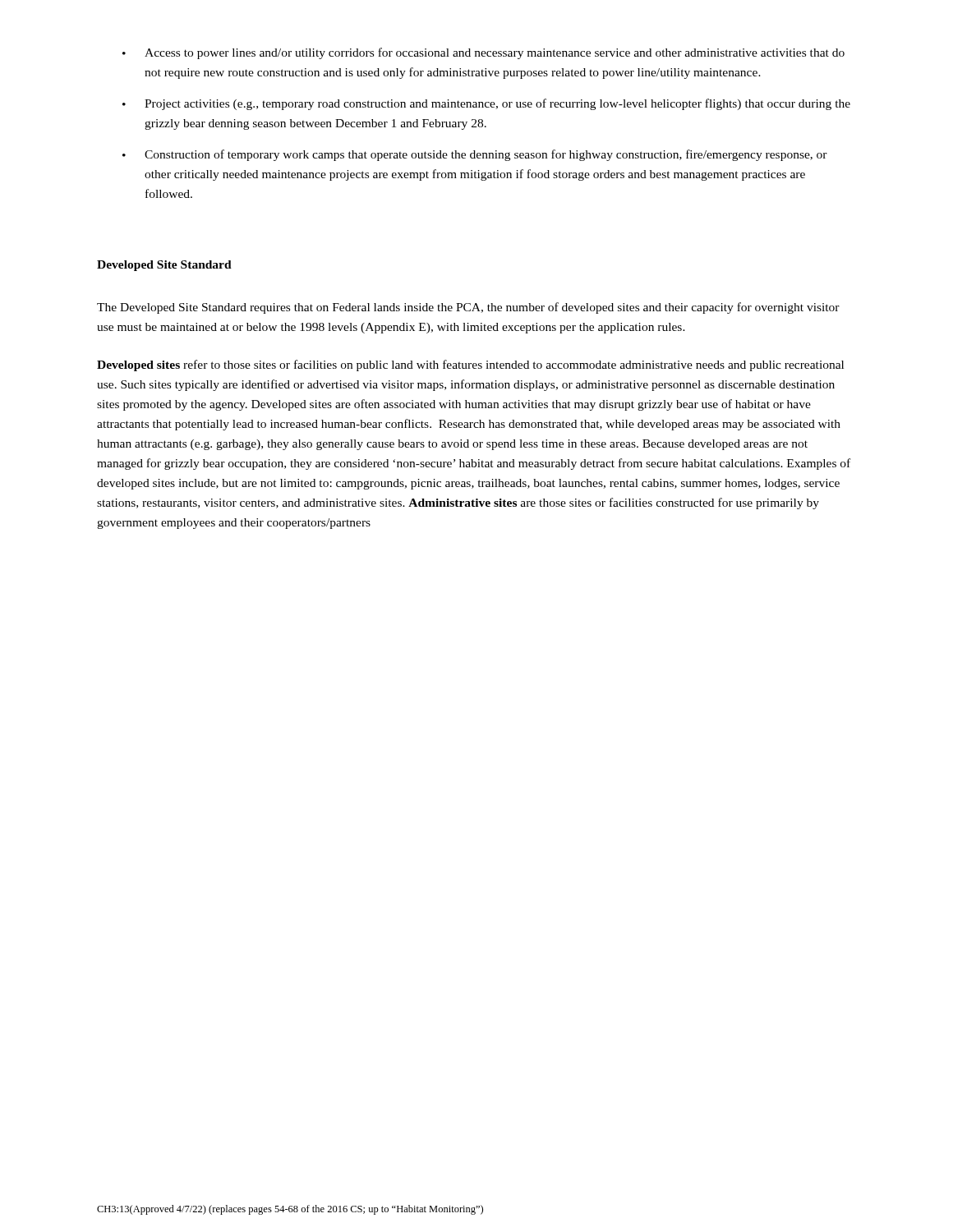Locate the text block starting "Developed sites refer to those sites or"
Screen dimensions: 1232x953
474,443
